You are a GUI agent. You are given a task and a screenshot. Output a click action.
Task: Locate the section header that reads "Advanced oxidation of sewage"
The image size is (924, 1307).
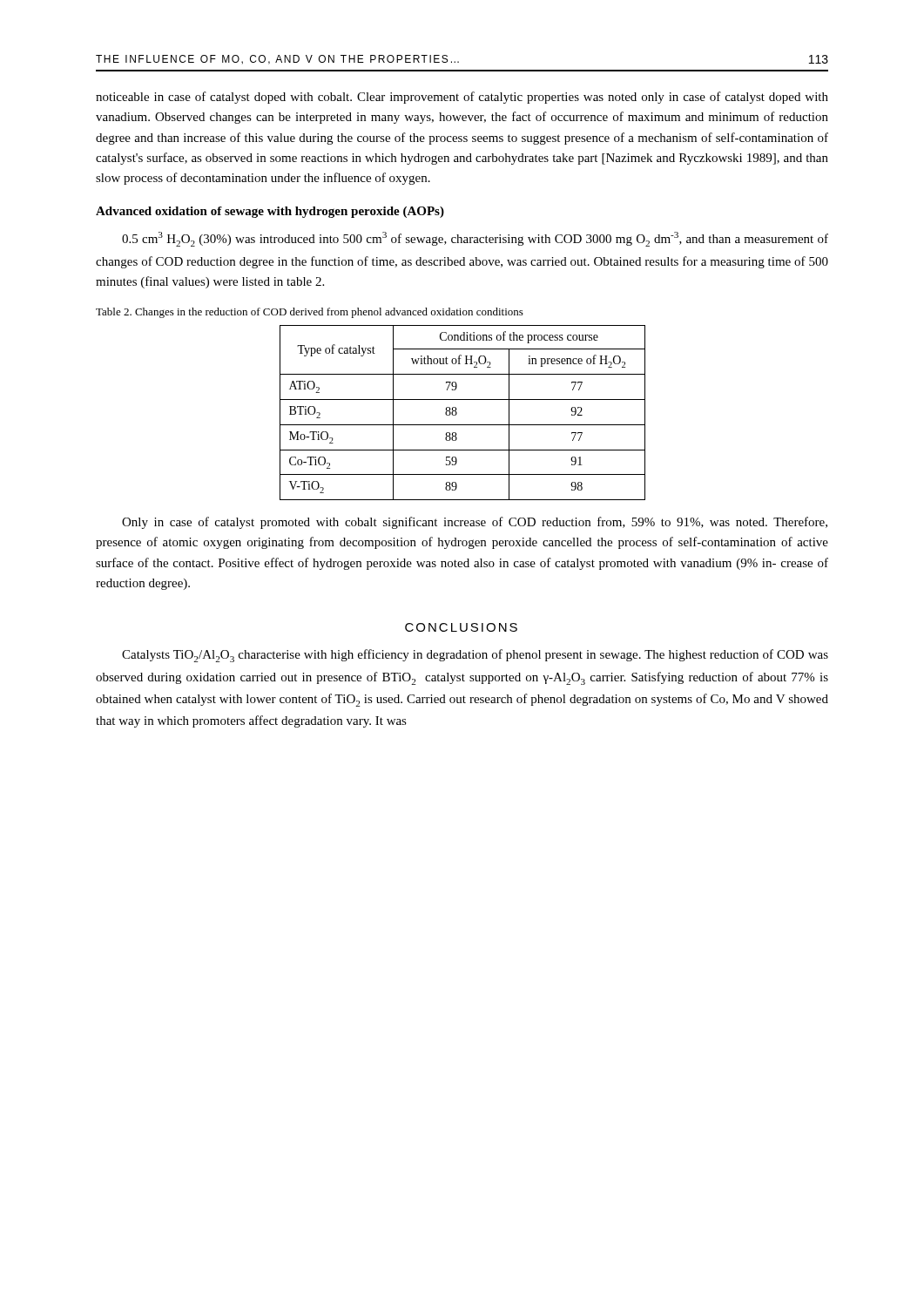(x=270, y=211)
